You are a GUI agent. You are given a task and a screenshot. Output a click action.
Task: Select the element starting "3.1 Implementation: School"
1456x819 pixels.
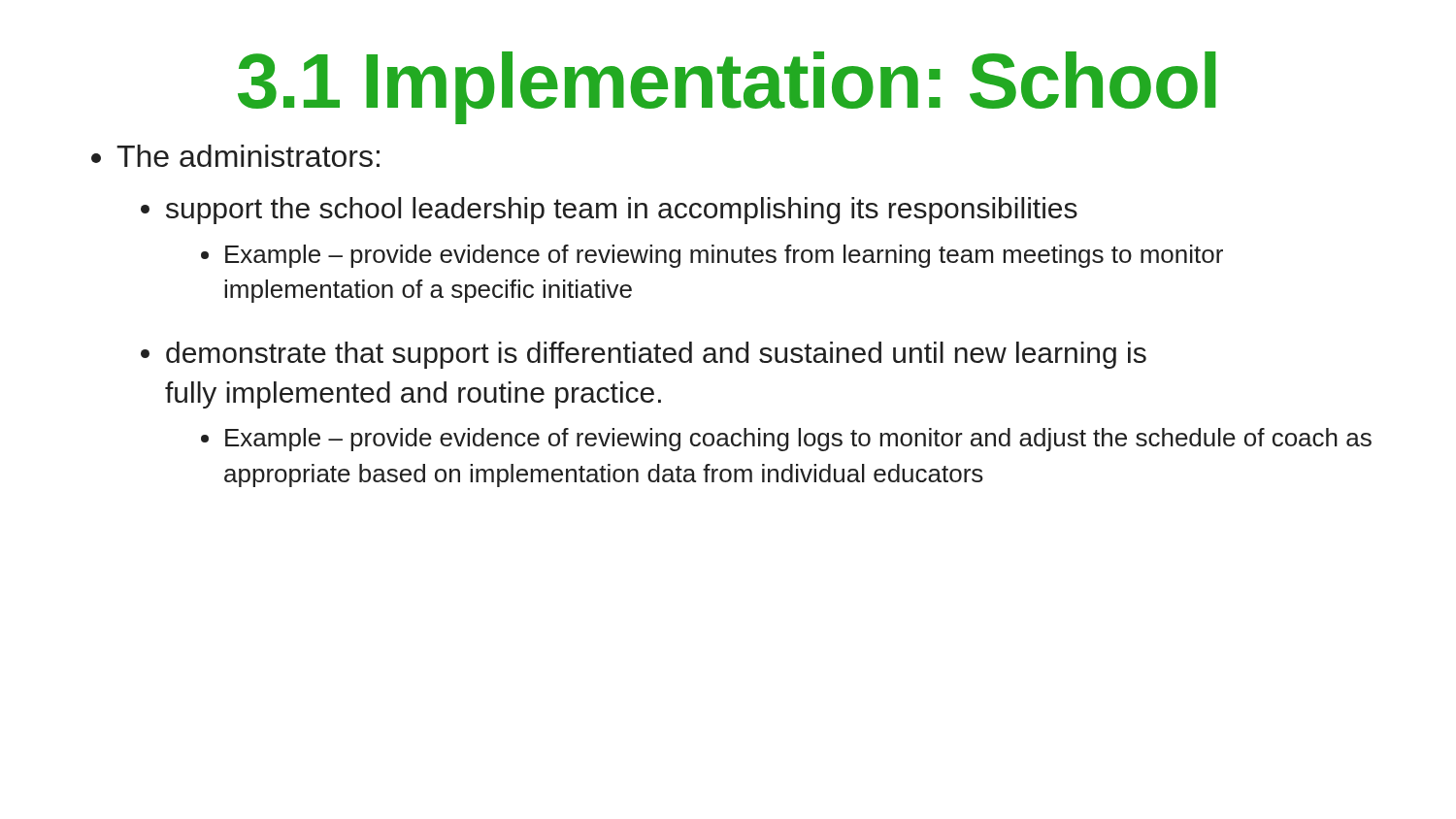tap(728, 81)
